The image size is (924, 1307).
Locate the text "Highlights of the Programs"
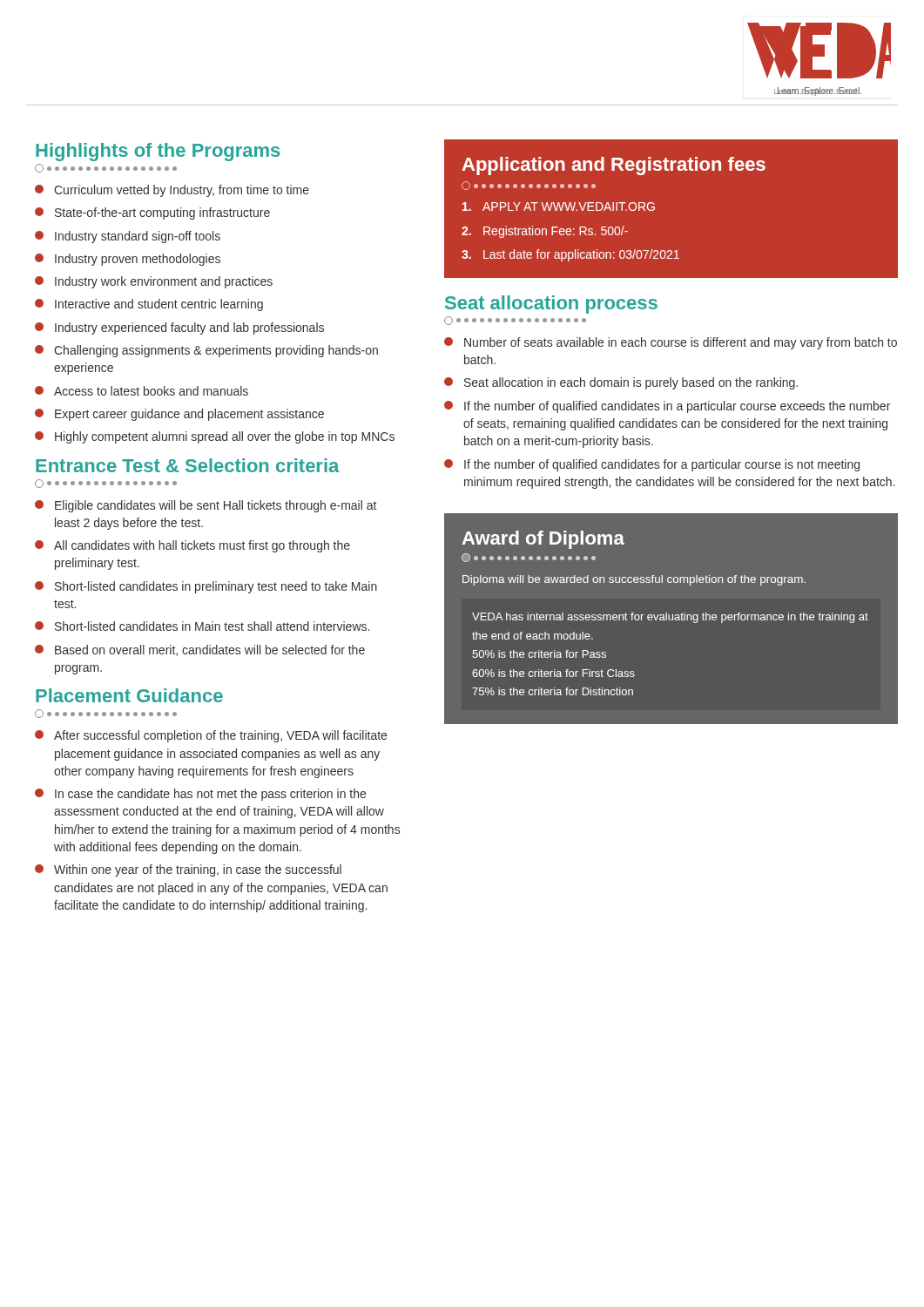click(158, 150)
